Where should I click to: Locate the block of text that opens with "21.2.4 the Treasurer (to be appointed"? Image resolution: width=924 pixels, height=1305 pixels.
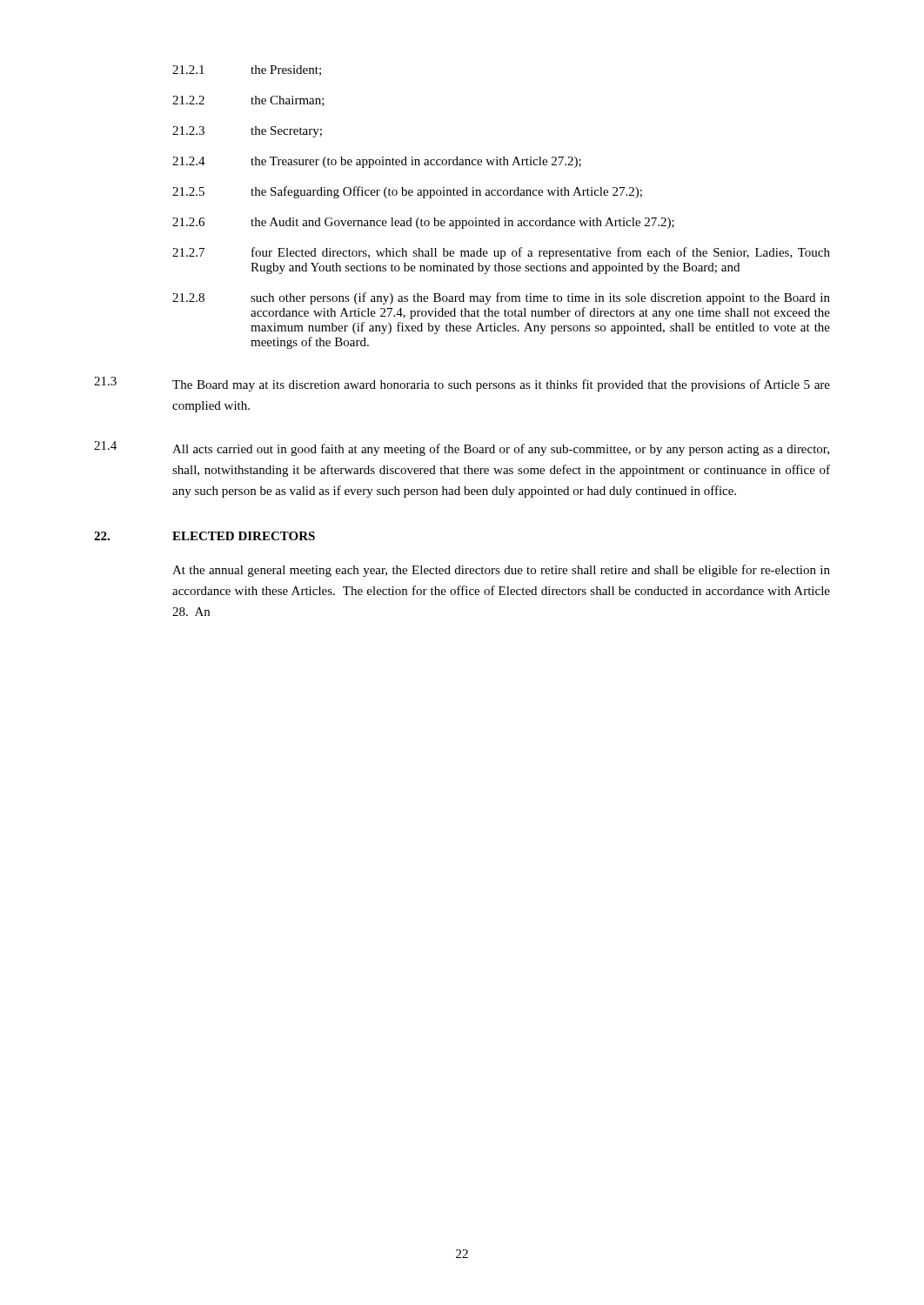[501, 161]
